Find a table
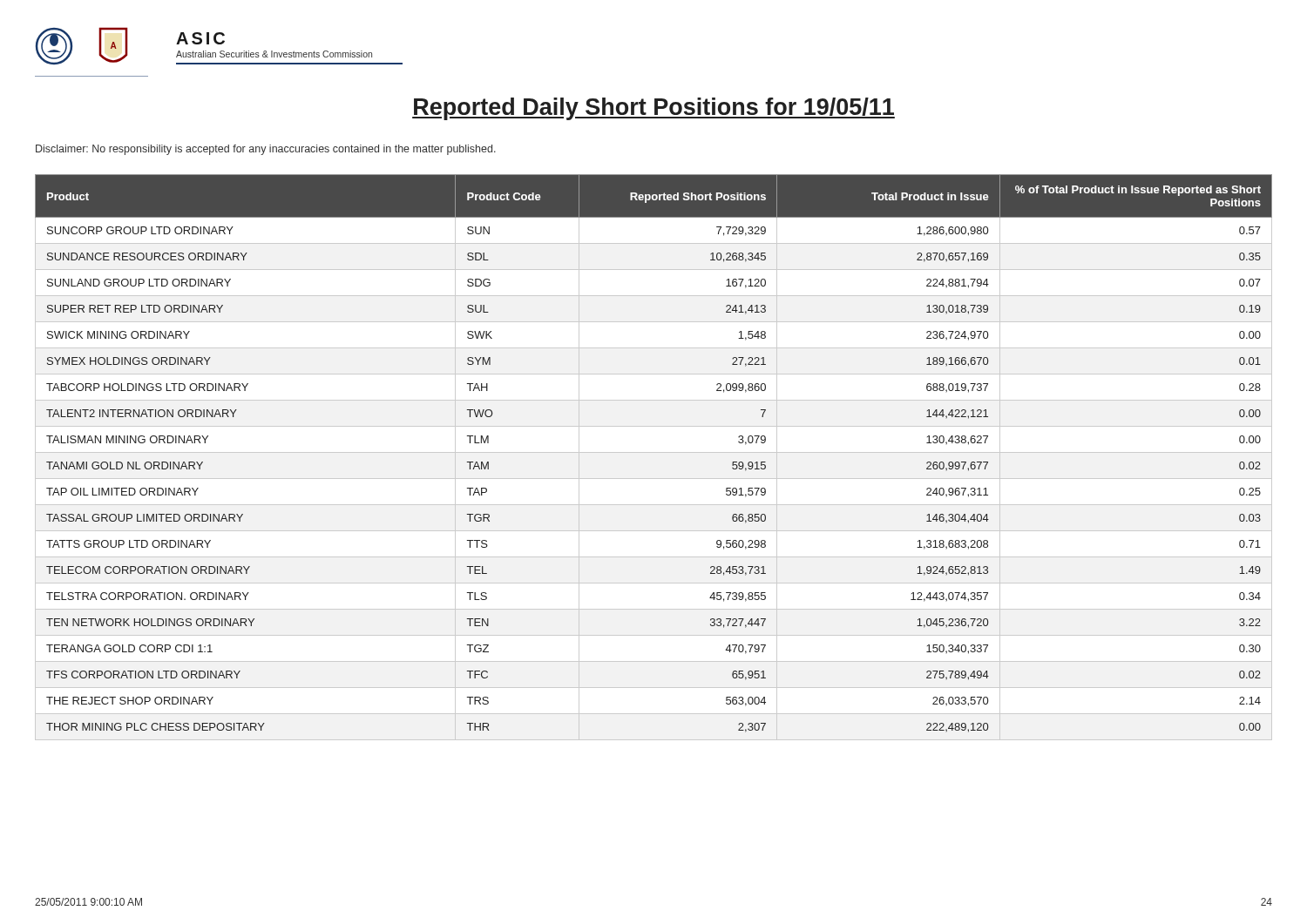Viewport: 1307px width, 924px height. tap(654, 457)
